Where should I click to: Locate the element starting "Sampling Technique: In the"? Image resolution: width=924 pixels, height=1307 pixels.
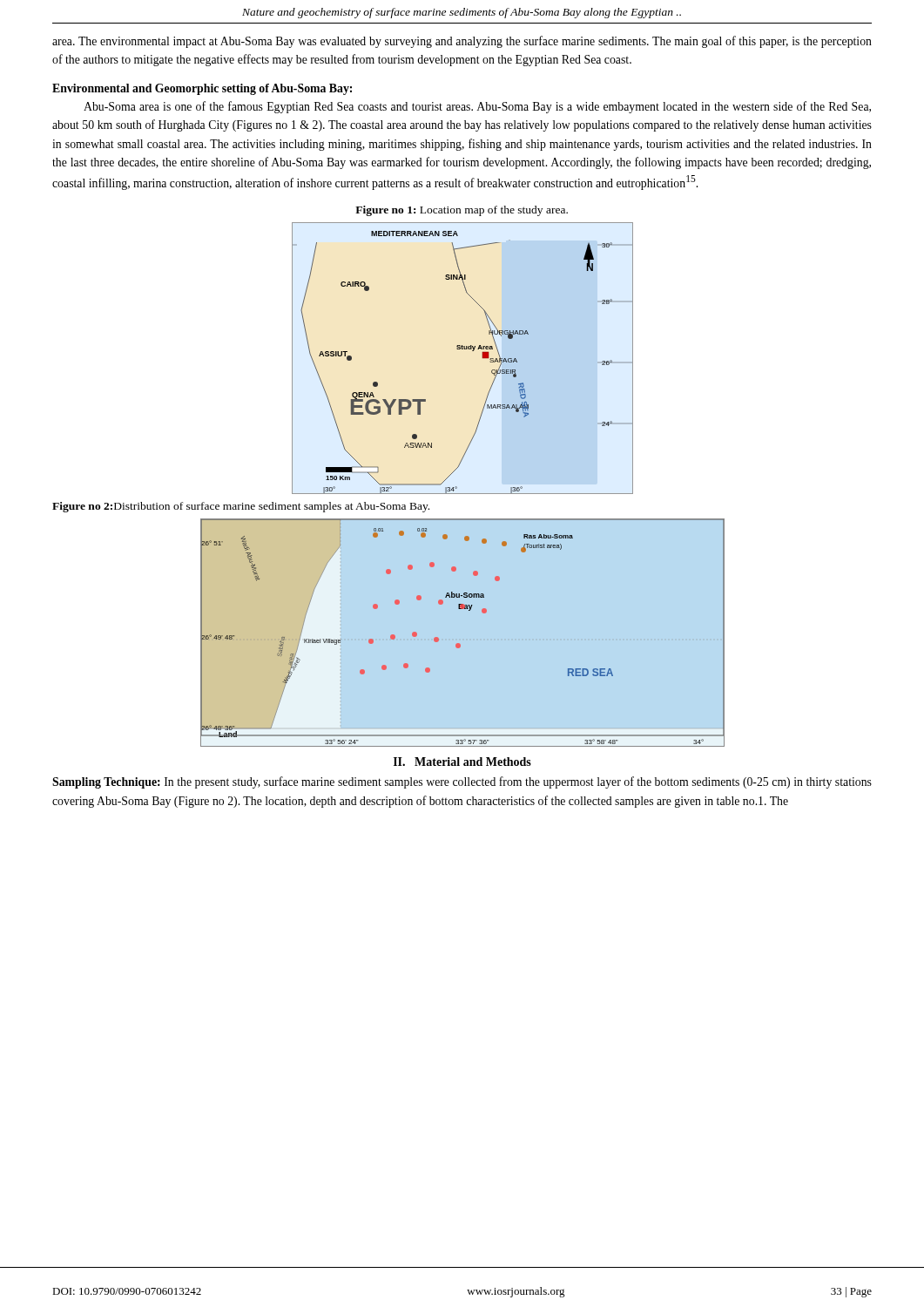[462, 792]
